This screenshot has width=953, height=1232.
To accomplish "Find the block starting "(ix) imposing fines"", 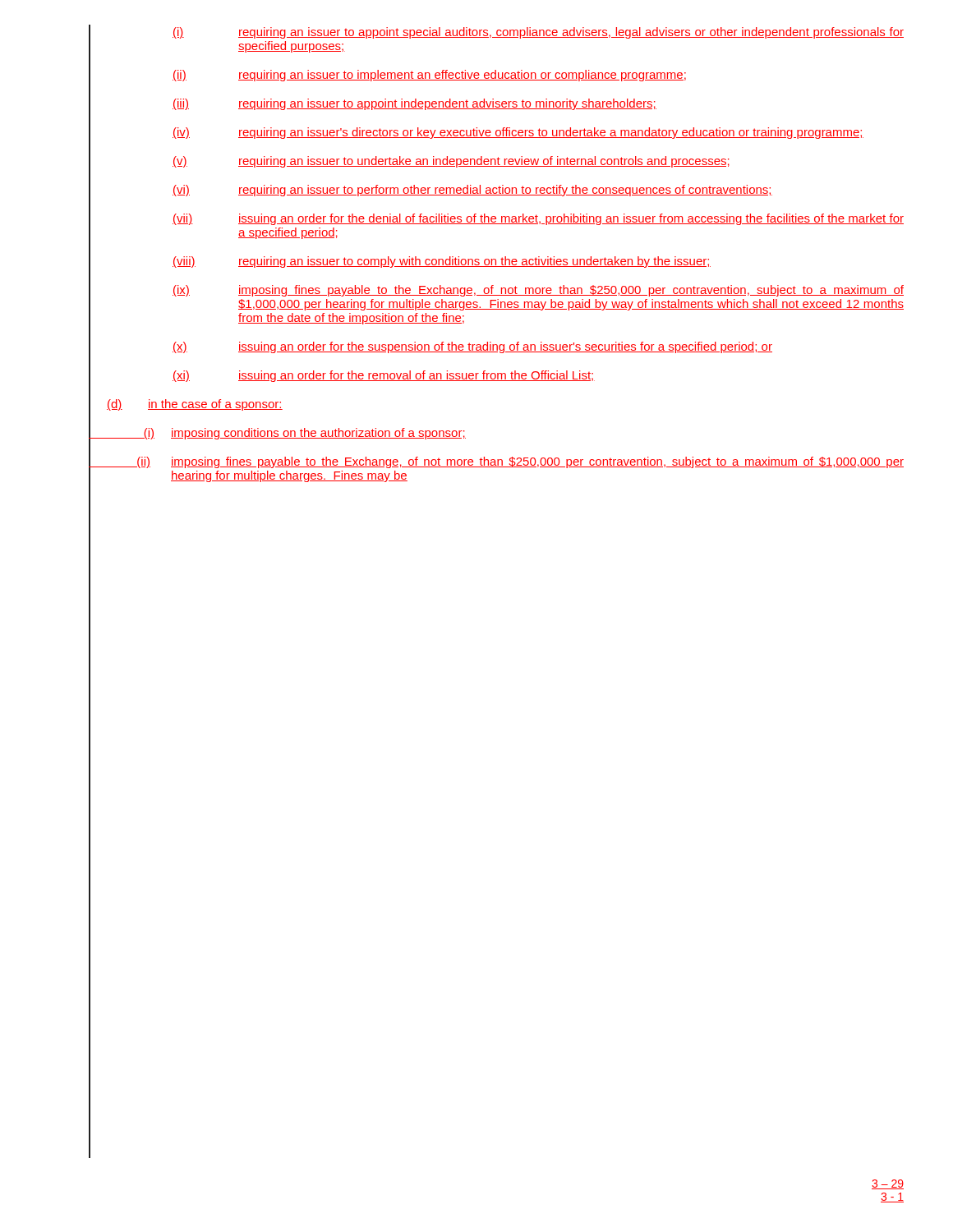I will pos(538,303).
